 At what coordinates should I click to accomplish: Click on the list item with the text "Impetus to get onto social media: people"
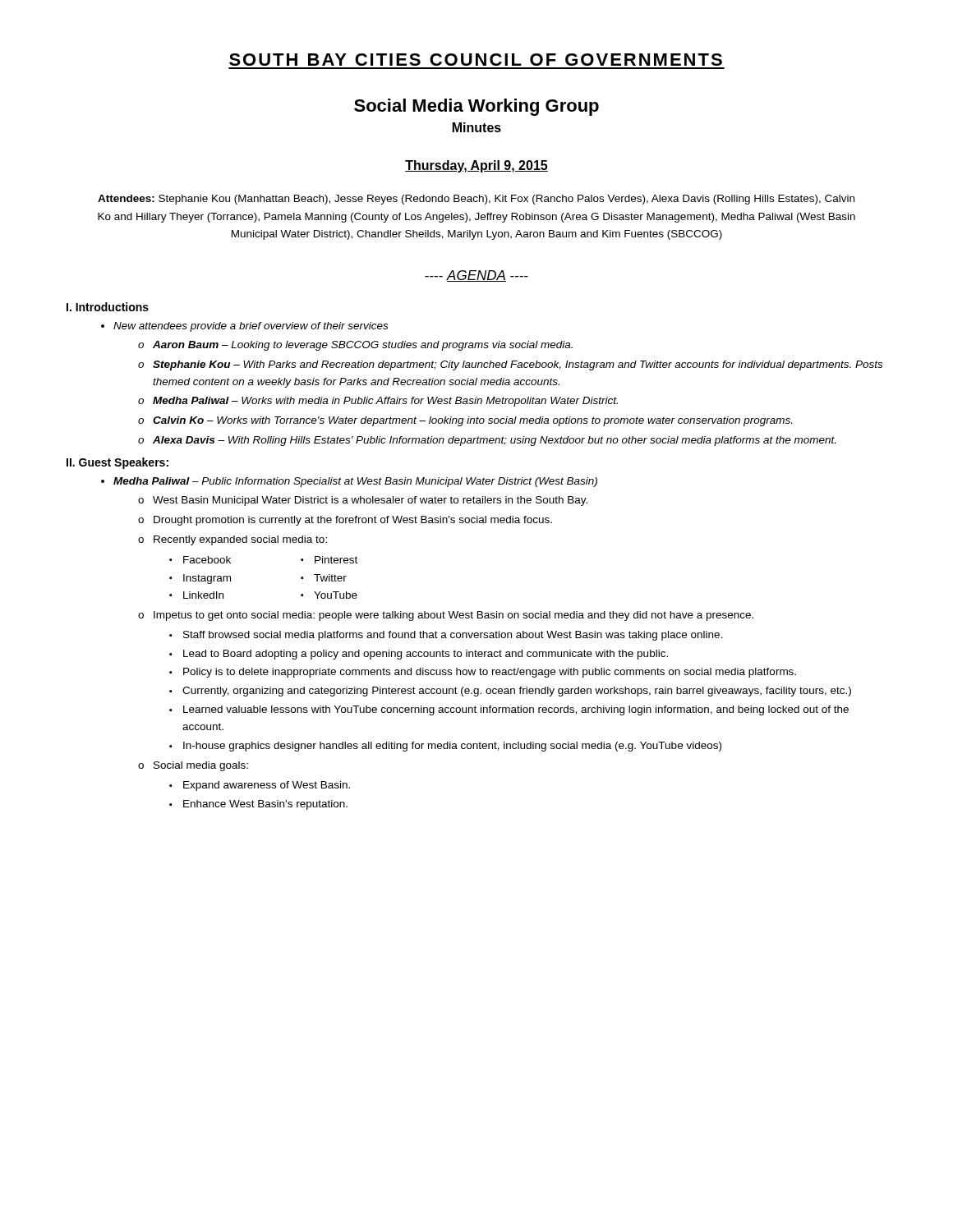click(520, 682)
